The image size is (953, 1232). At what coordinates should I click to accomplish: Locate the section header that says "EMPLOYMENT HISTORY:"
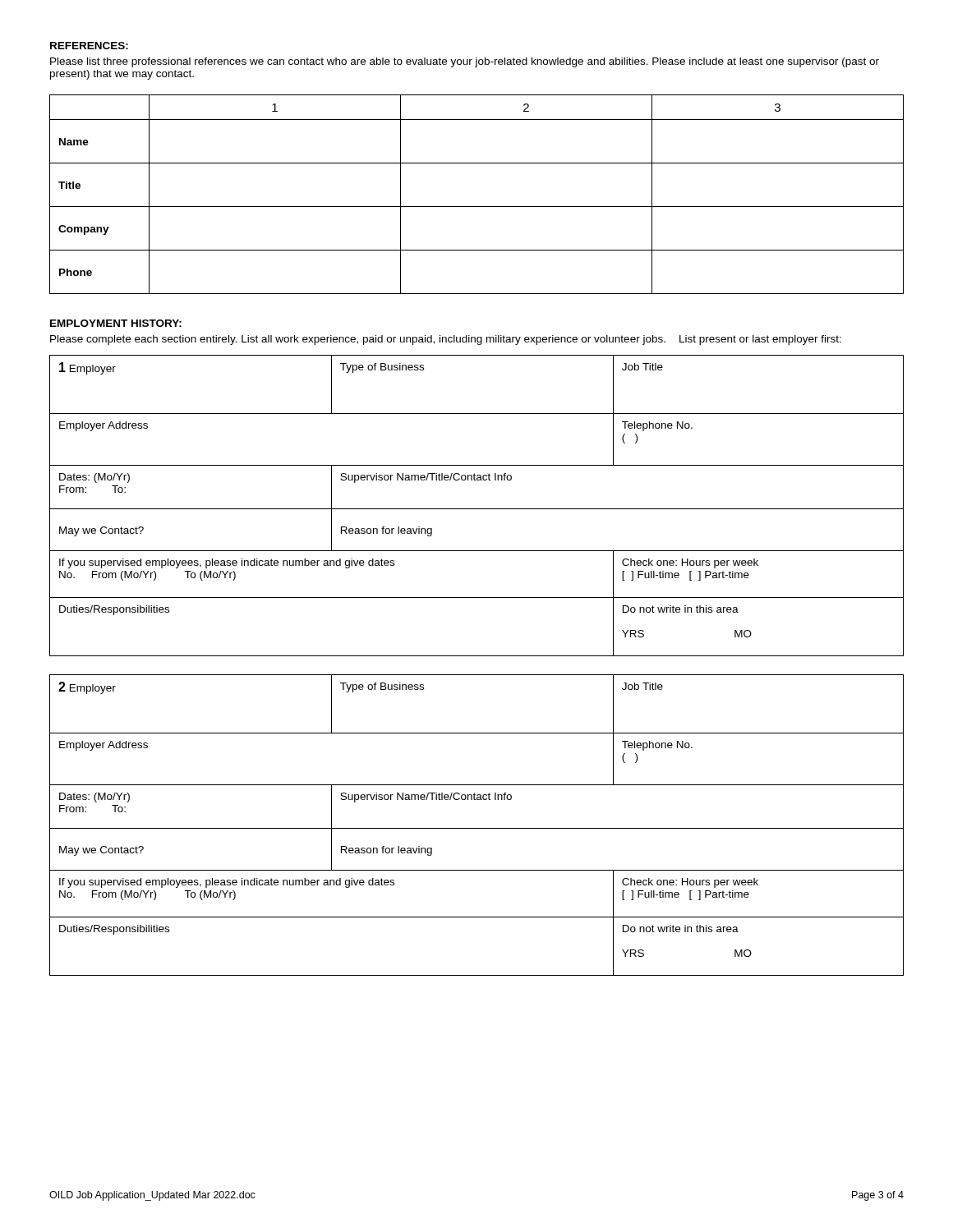116,323
